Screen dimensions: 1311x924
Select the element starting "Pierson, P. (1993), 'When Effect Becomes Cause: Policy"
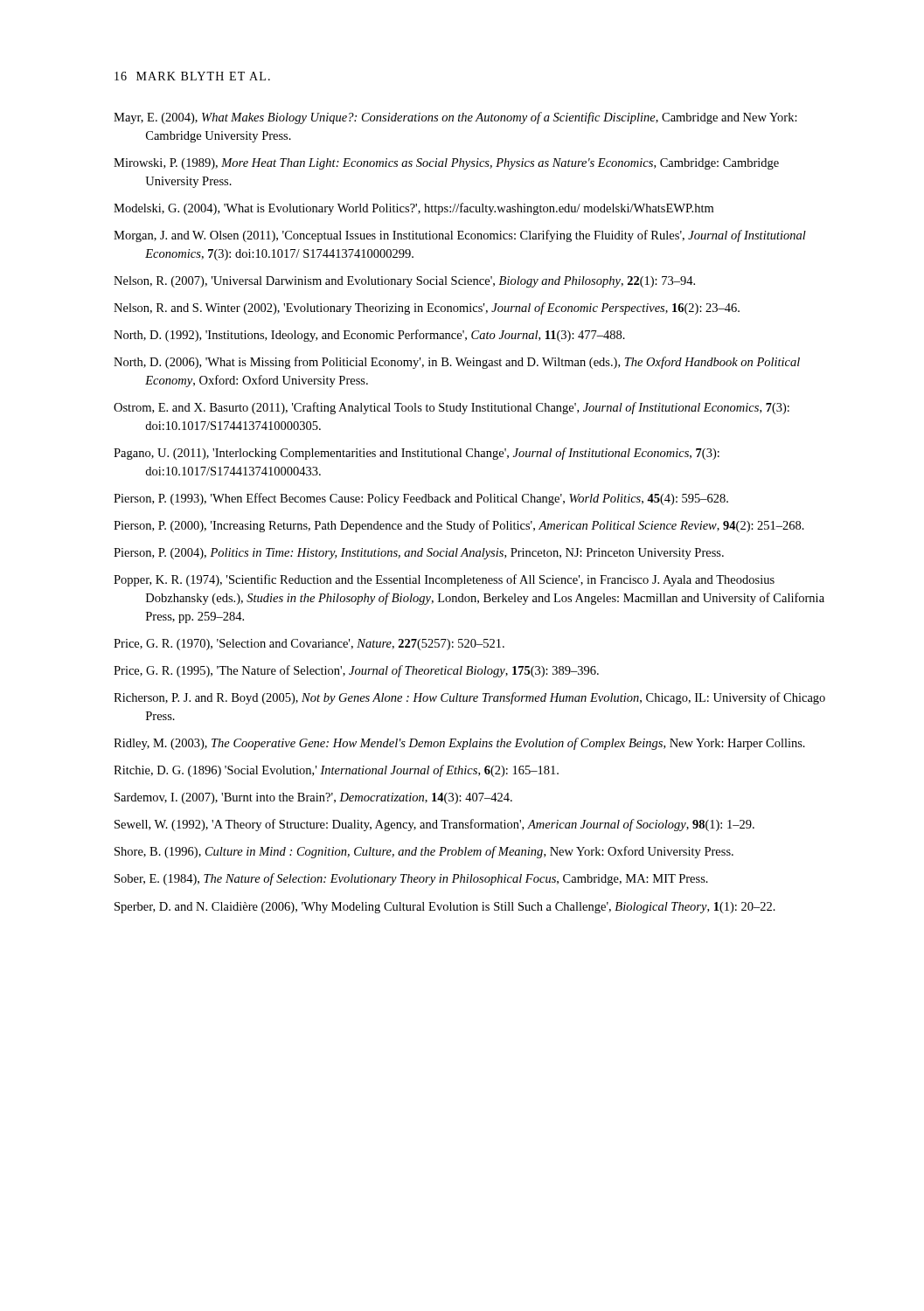click(x=421, y=498)
